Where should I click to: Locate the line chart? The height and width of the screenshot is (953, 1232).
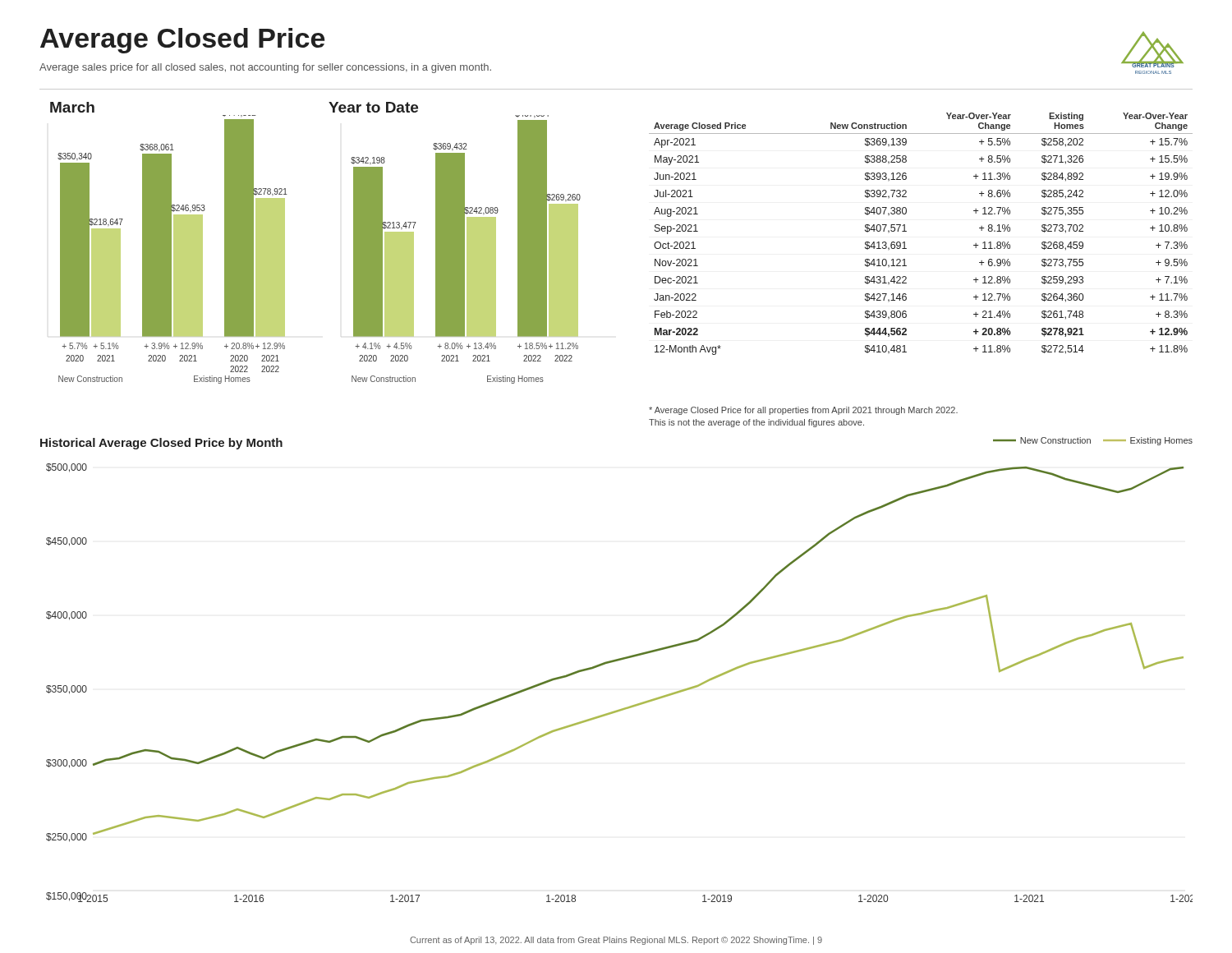[x=616, y=686]
